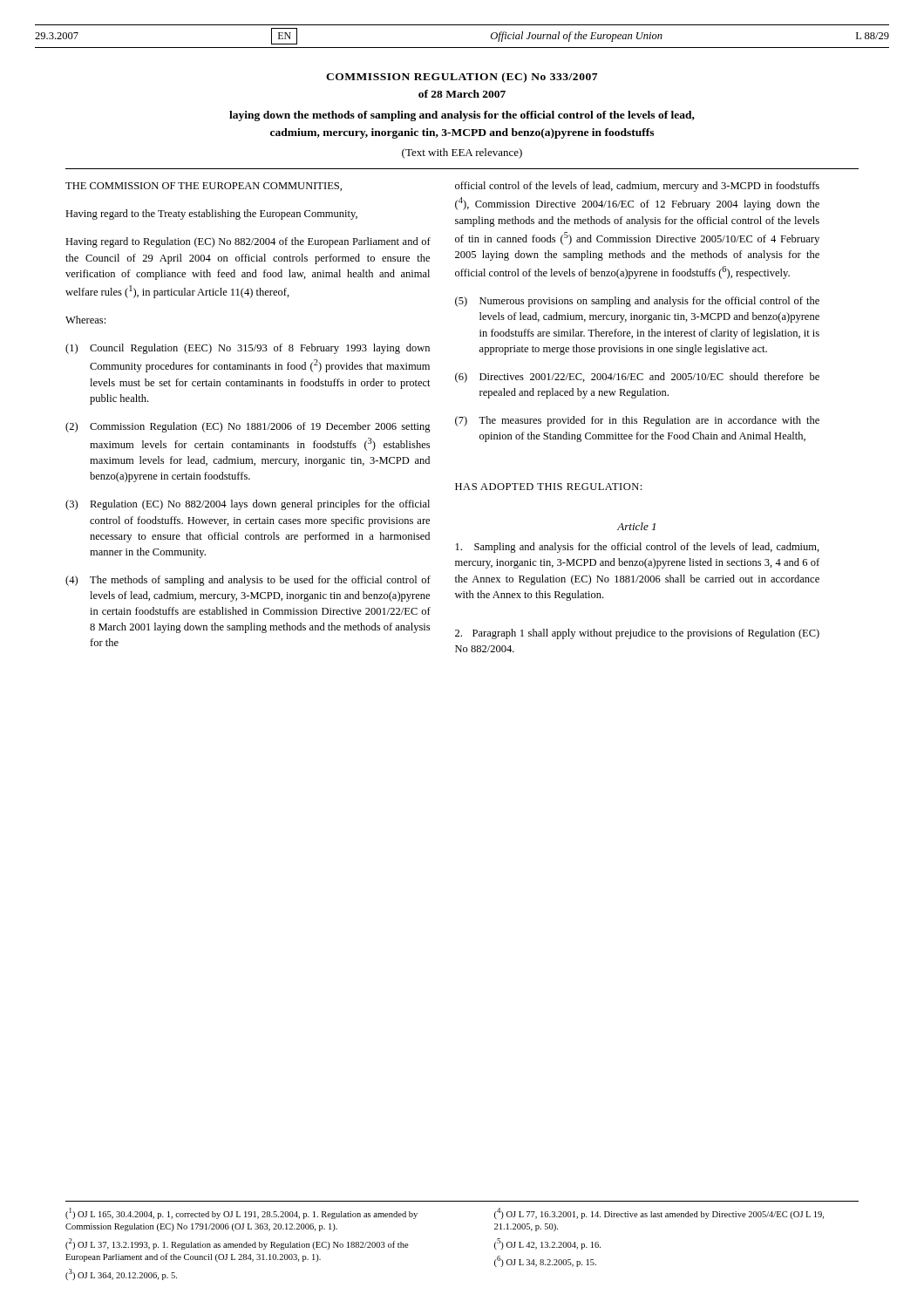Select the list item that says "(6) Directives 2001/22/EC,"
The height and width of the screenshot is (1308, 924).
637,385
